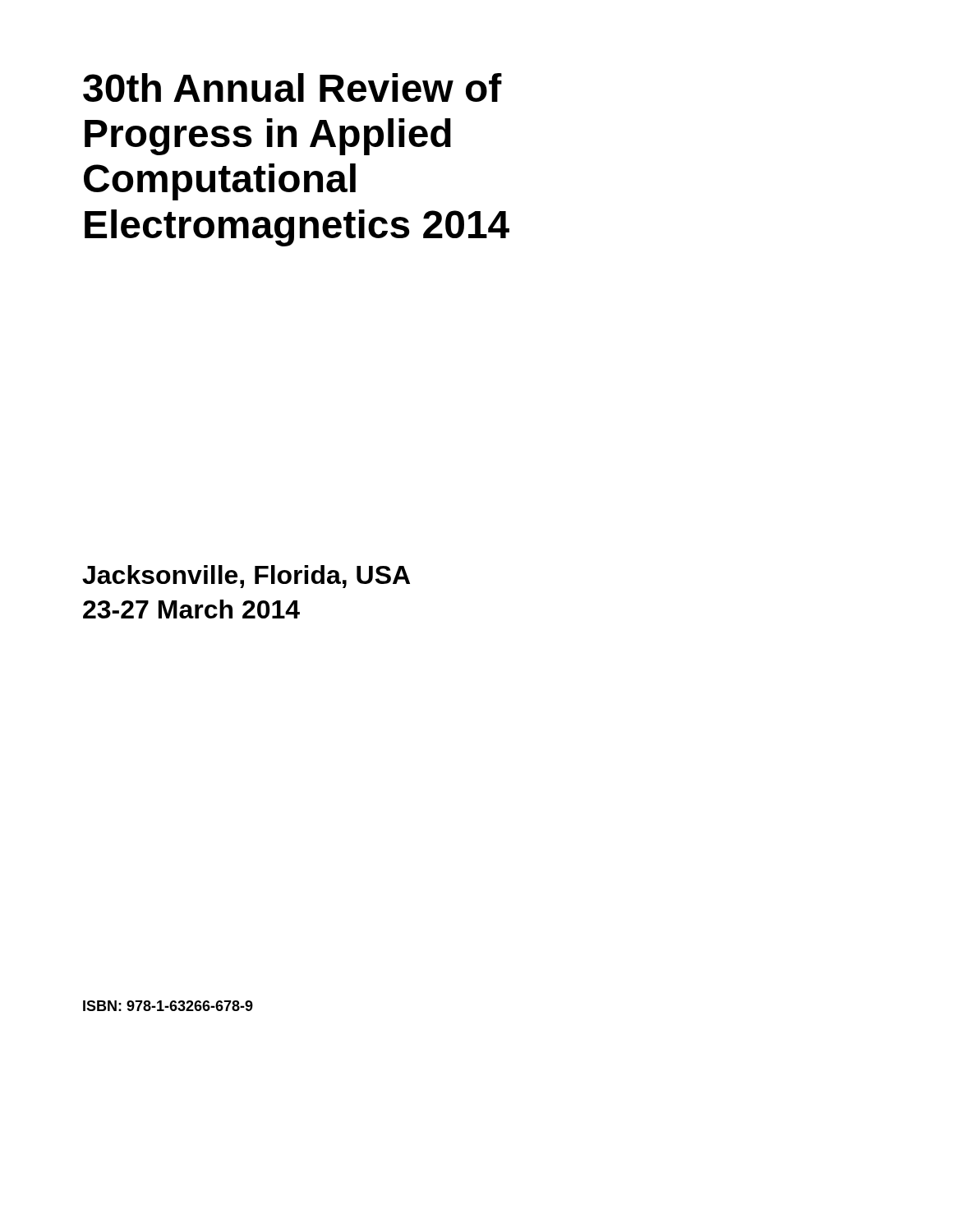The height and width of the screenshot is (1232, 953).
Task: Locate the text starting "Jacksonville, Florida, USA23-27 March 2014"
Action: click(247, 592)
